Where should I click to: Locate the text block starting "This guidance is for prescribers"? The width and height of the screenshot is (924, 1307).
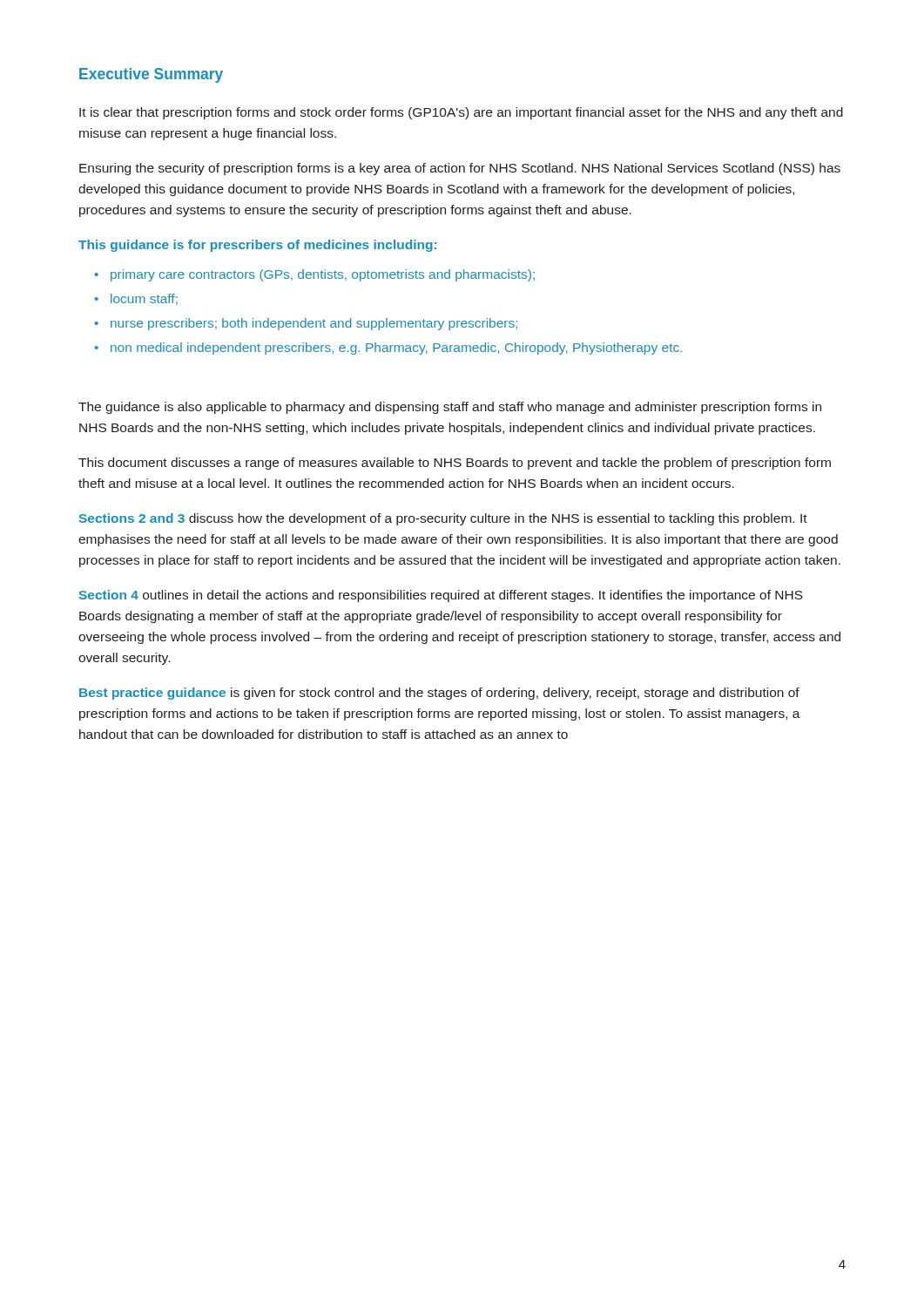[258, 245]
